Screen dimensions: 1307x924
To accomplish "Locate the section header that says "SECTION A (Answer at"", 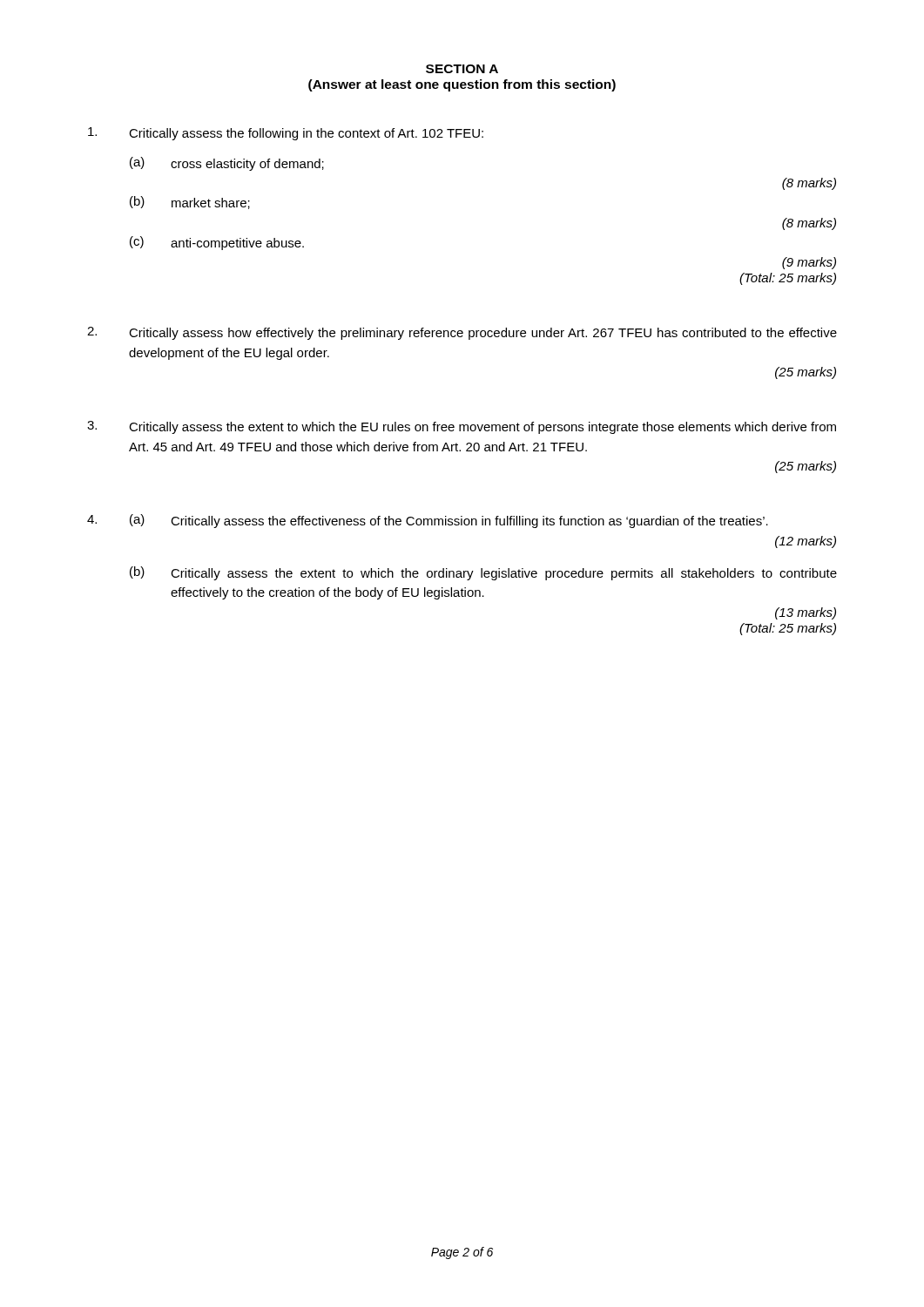I will tap(462, 77).
